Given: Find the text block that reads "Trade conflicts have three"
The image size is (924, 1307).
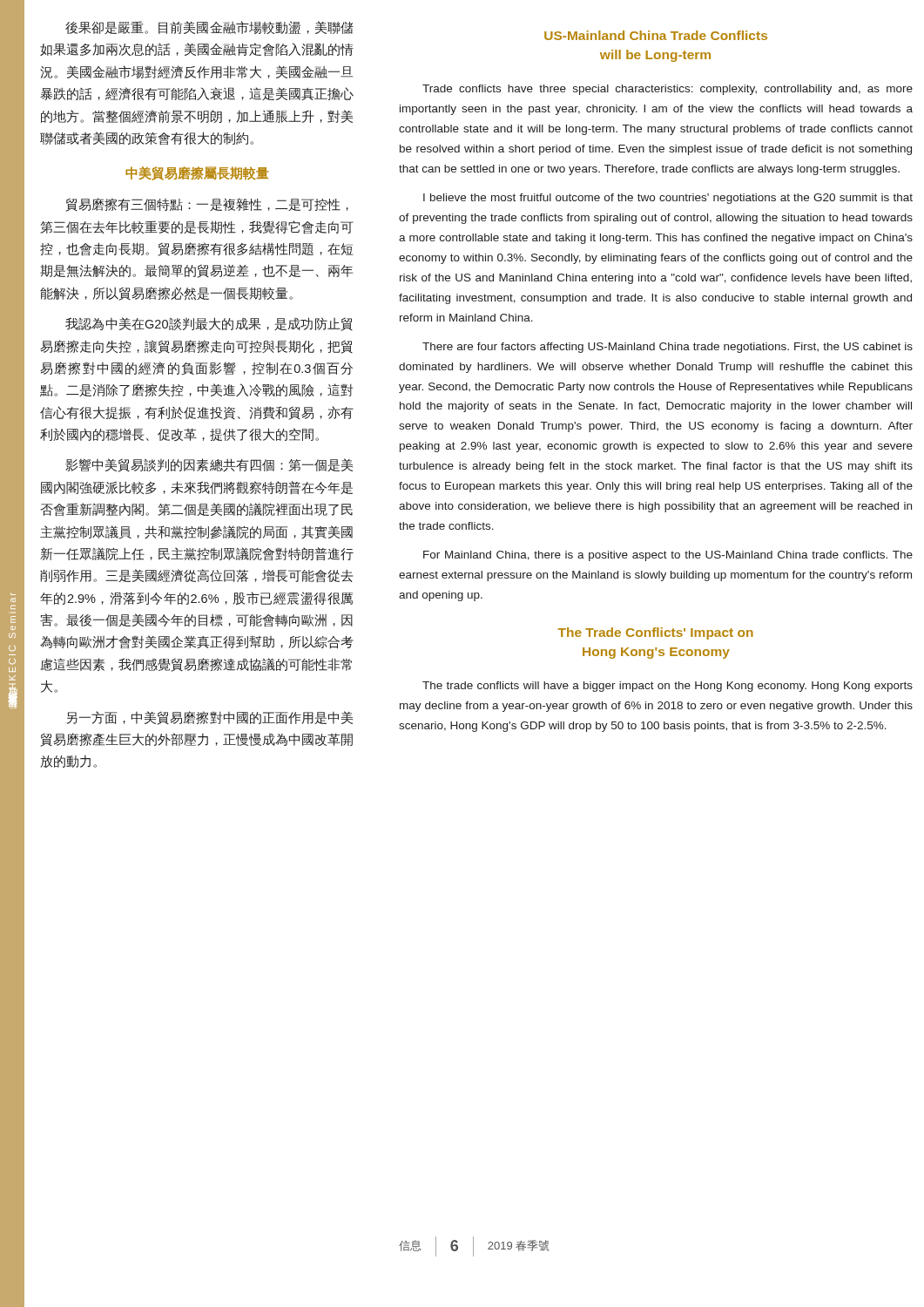Looking at the screenshot, I should (656, 342).
